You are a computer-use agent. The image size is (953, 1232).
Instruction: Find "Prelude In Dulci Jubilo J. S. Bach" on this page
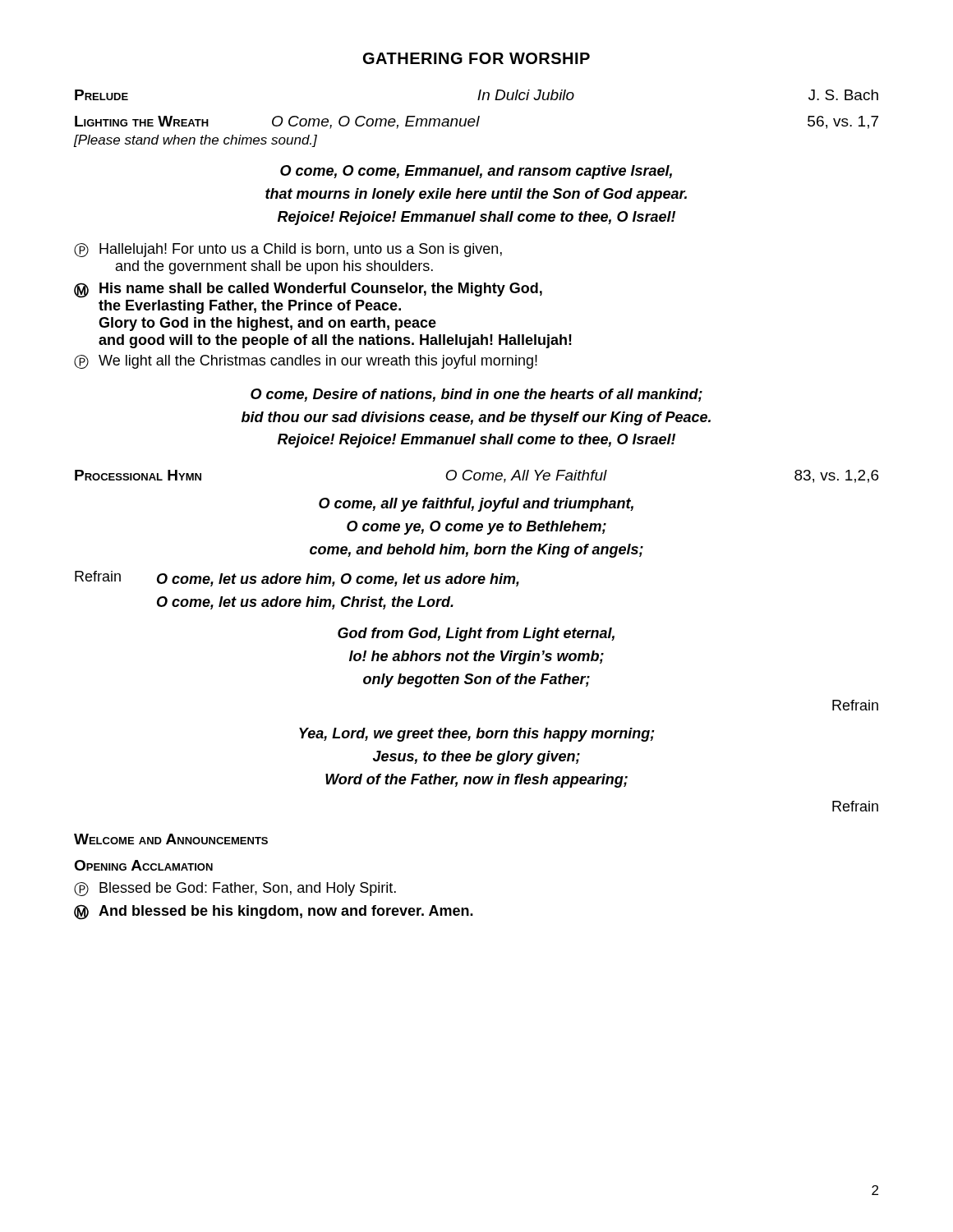tap(476, 95)
